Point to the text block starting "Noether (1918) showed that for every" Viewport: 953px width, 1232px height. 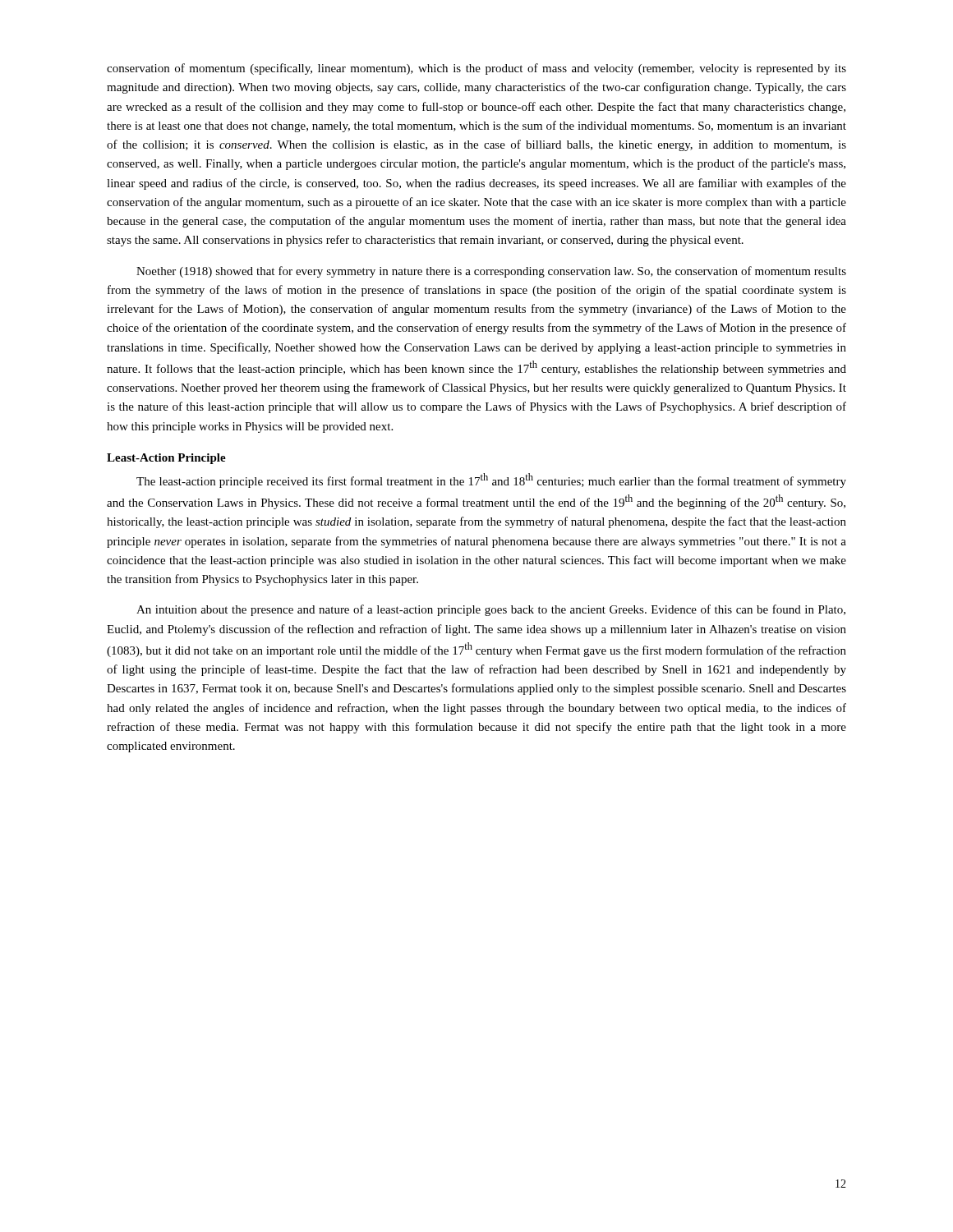(x=476, y=349)
